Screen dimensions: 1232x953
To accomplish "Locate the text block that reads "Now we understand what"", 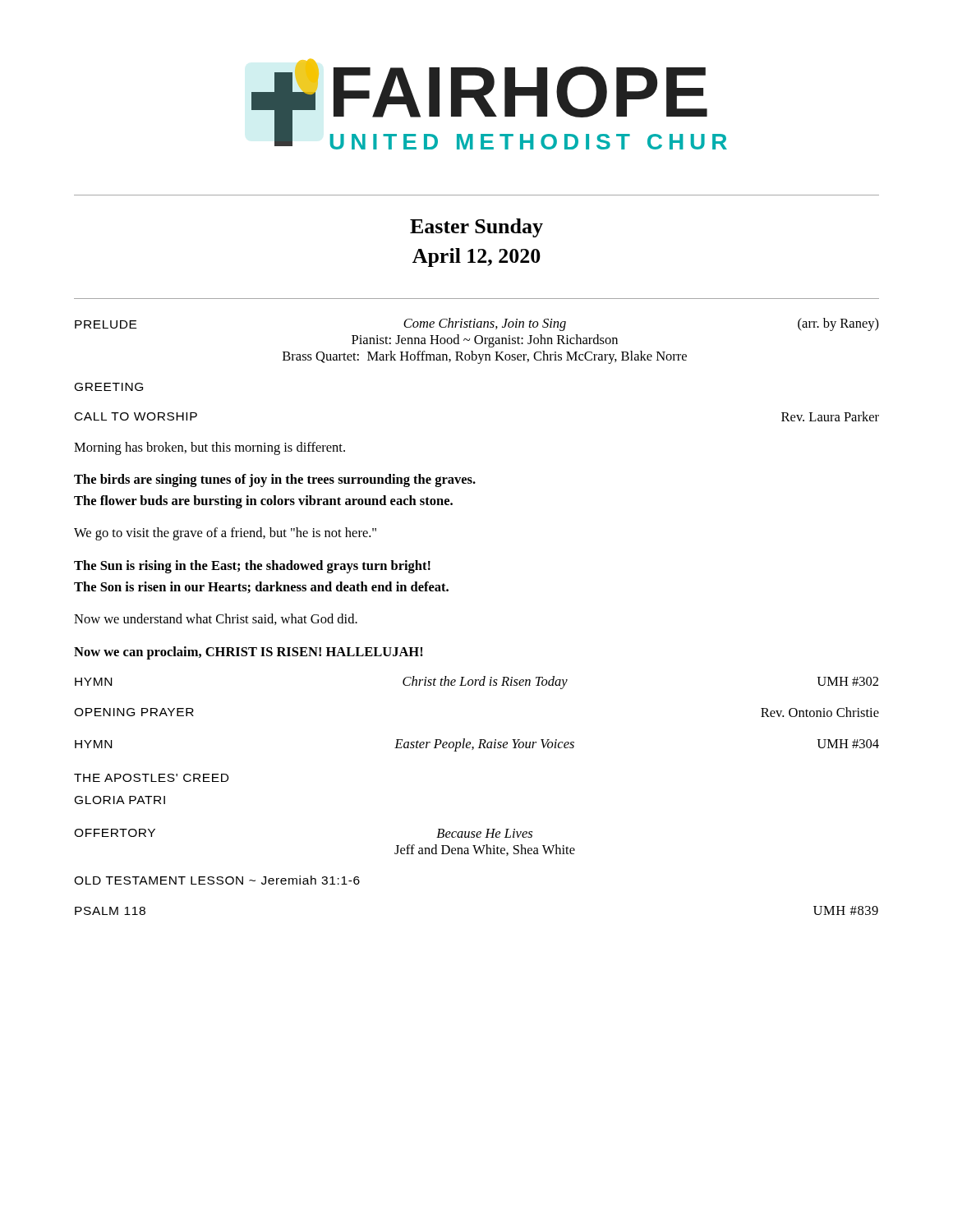I will [216, 619].
